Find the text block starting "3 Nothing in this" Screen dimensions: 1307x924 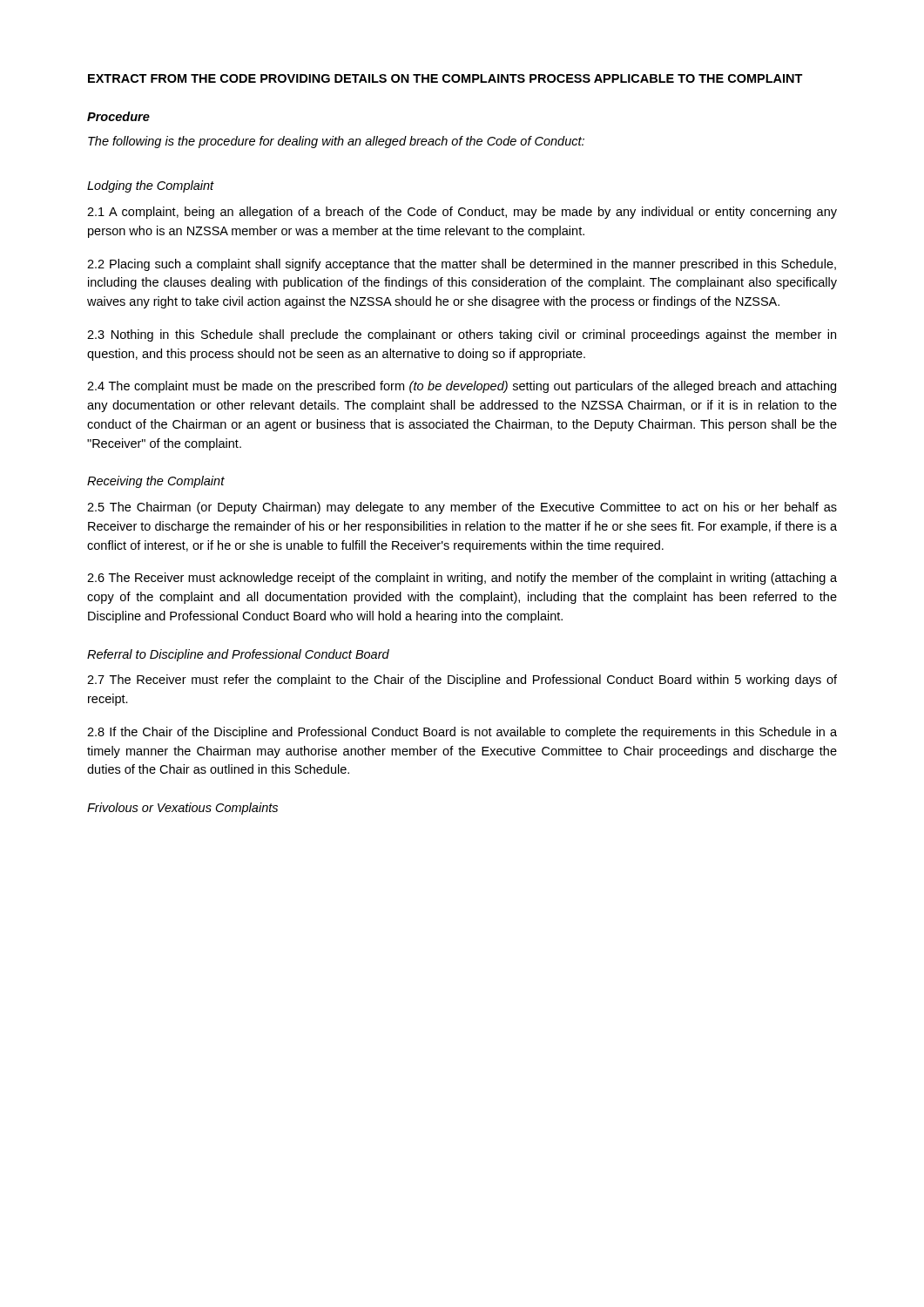[x=462, y=344]
